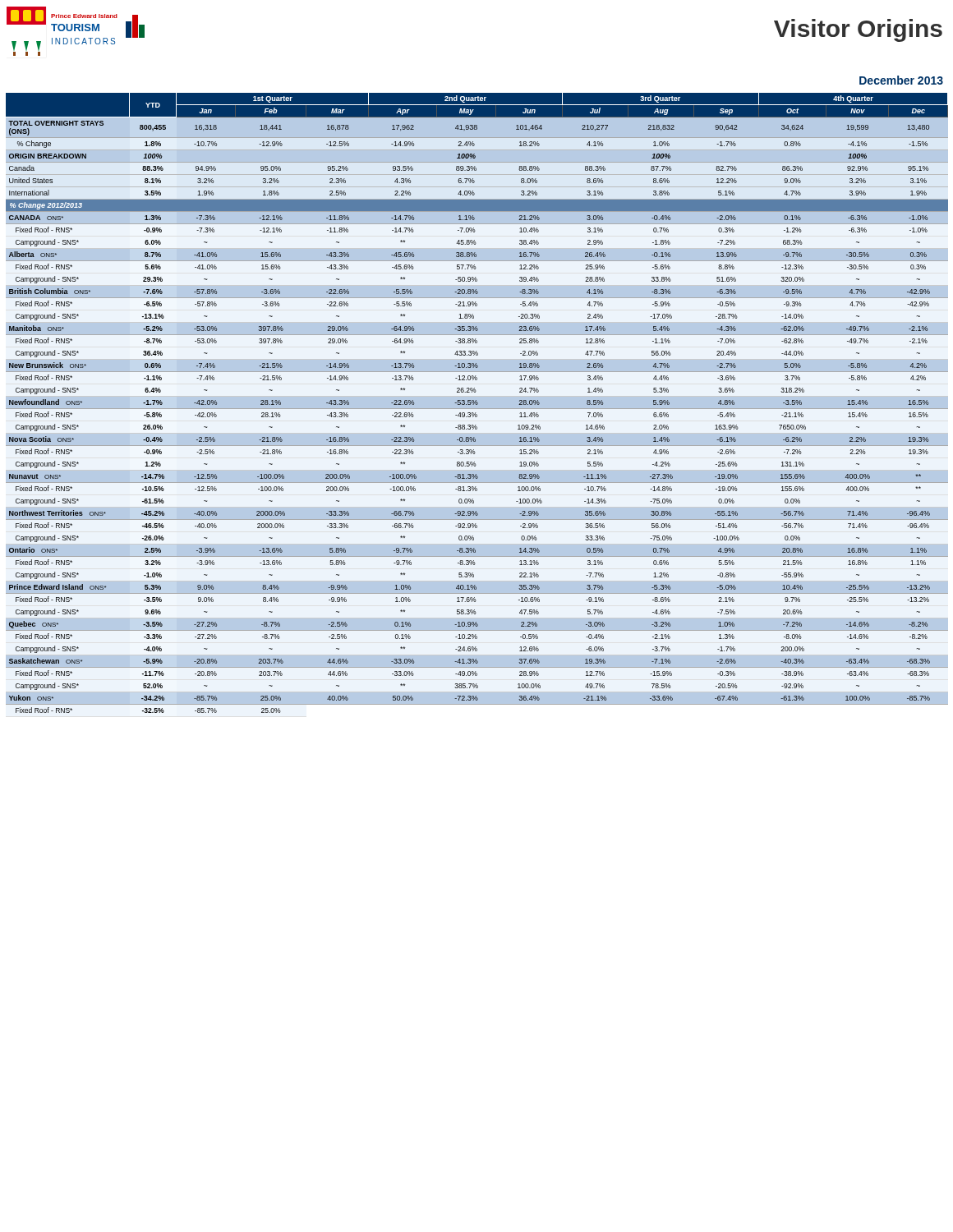Find the element starting "Visitor Origins"
This screenshot has height=1232, width=953.
858,28
